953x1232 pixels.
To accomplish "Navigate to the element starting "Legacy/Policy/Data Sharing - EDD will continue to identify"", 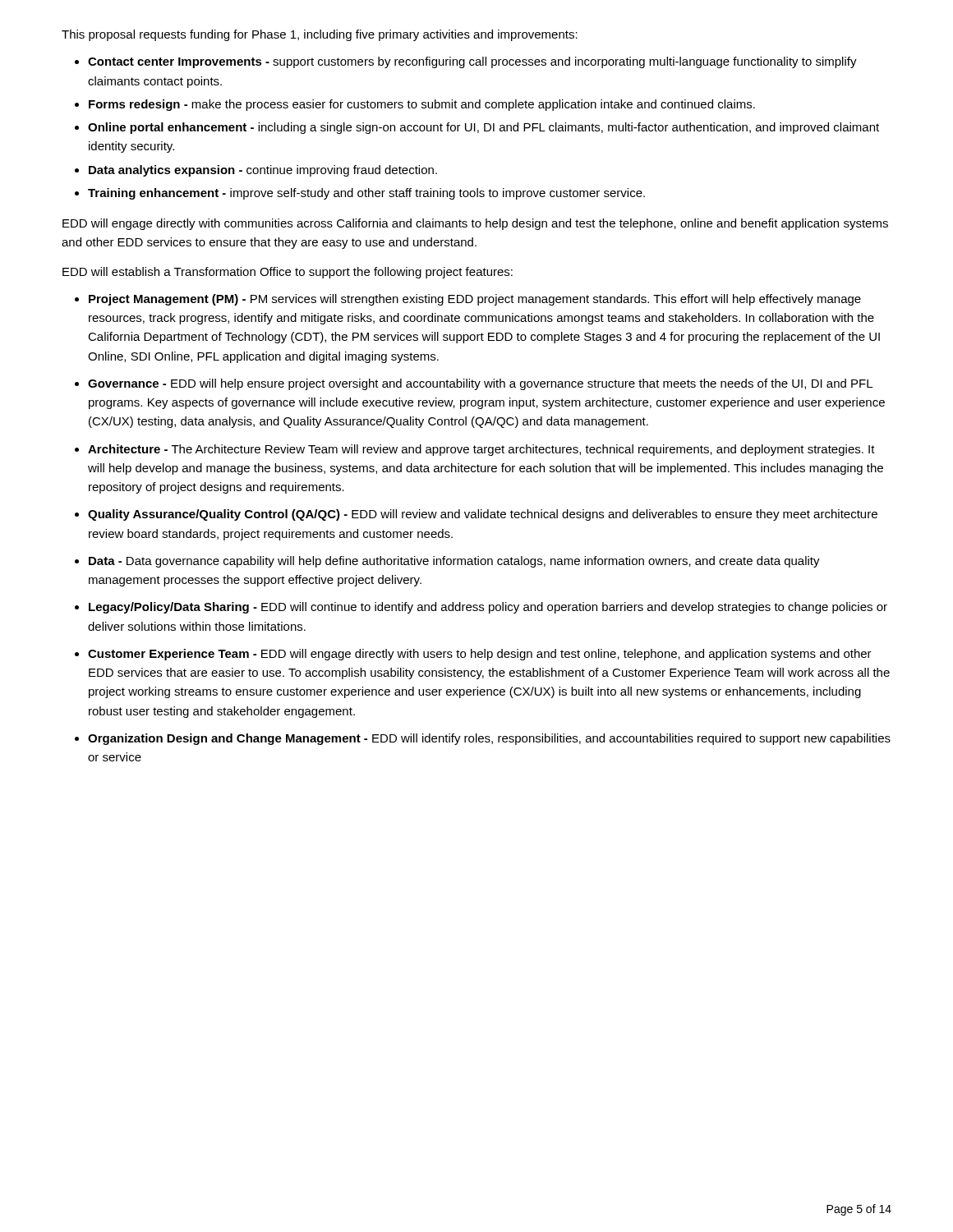I will (488, 616).
